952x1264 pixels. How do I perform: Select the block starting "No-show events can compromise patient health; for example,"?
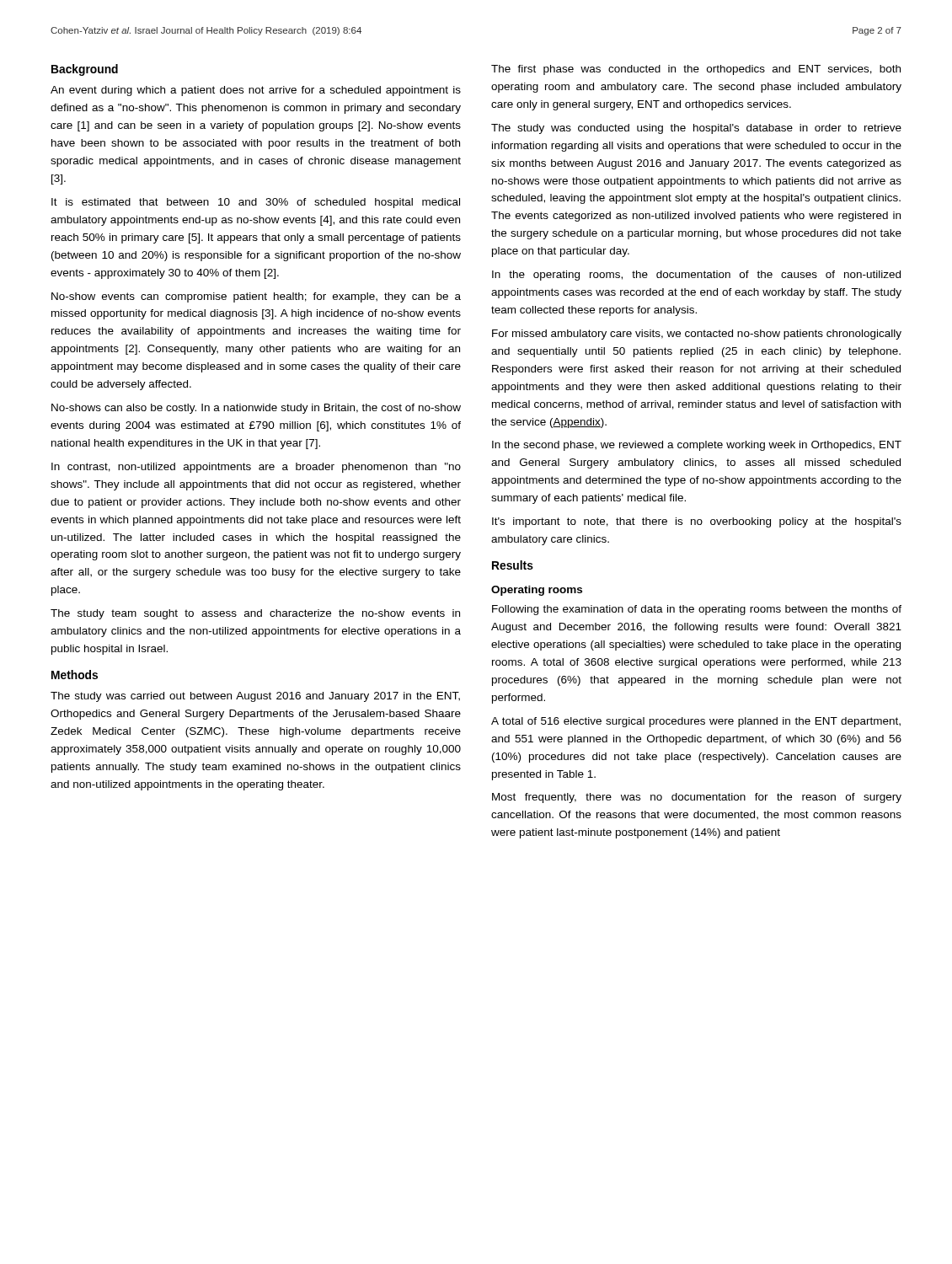tap(256, 341)
